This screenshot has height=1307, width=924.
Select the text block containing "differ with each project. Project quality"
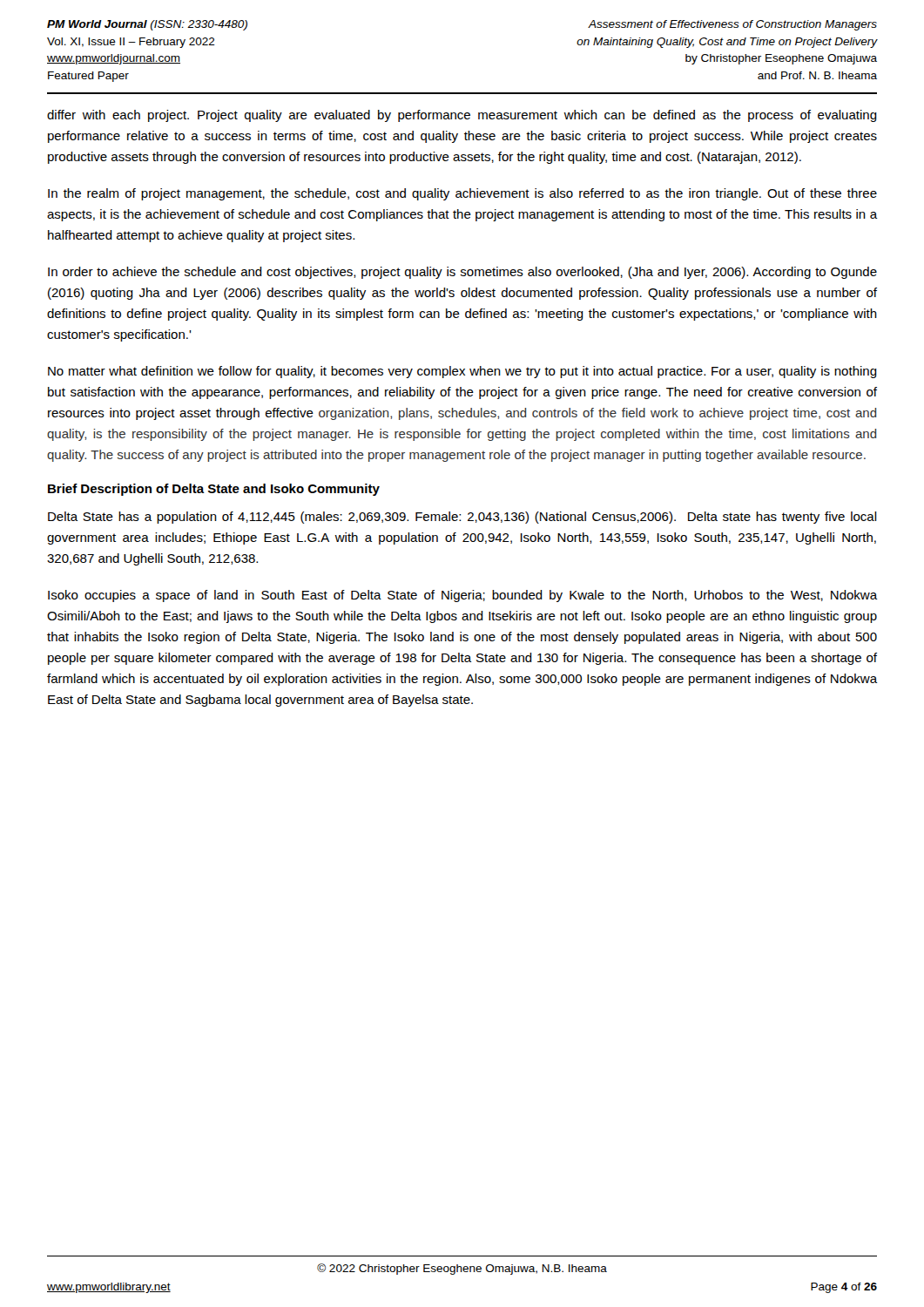click(462, 135)
